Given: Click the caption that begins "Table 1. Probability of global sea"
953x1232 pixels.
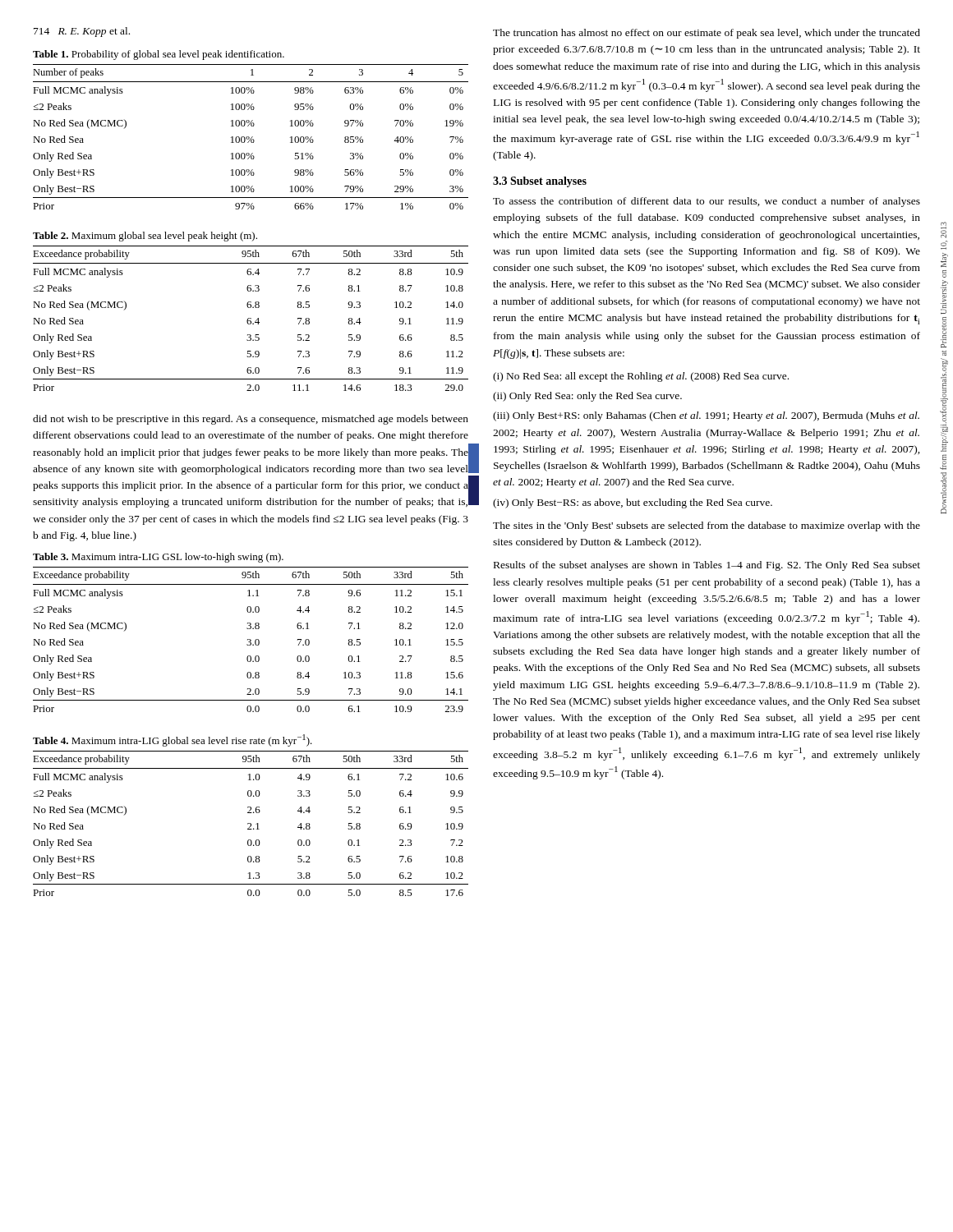Looking at the screenshot, I should coord(159,54).
